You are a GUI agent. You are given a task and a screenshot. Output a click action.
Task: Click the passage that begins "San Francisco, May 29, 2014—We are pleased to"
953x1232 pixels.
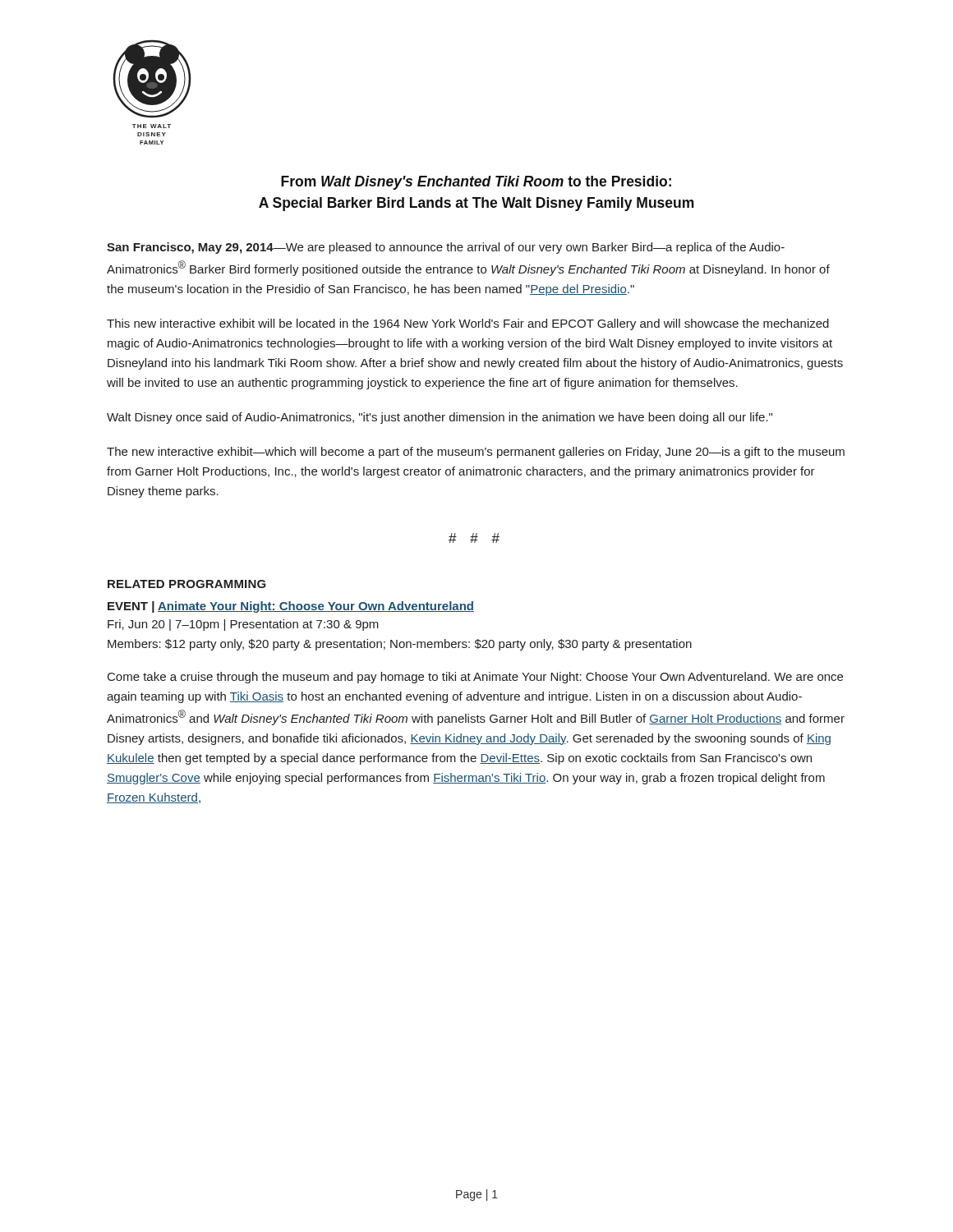(468, 267)
